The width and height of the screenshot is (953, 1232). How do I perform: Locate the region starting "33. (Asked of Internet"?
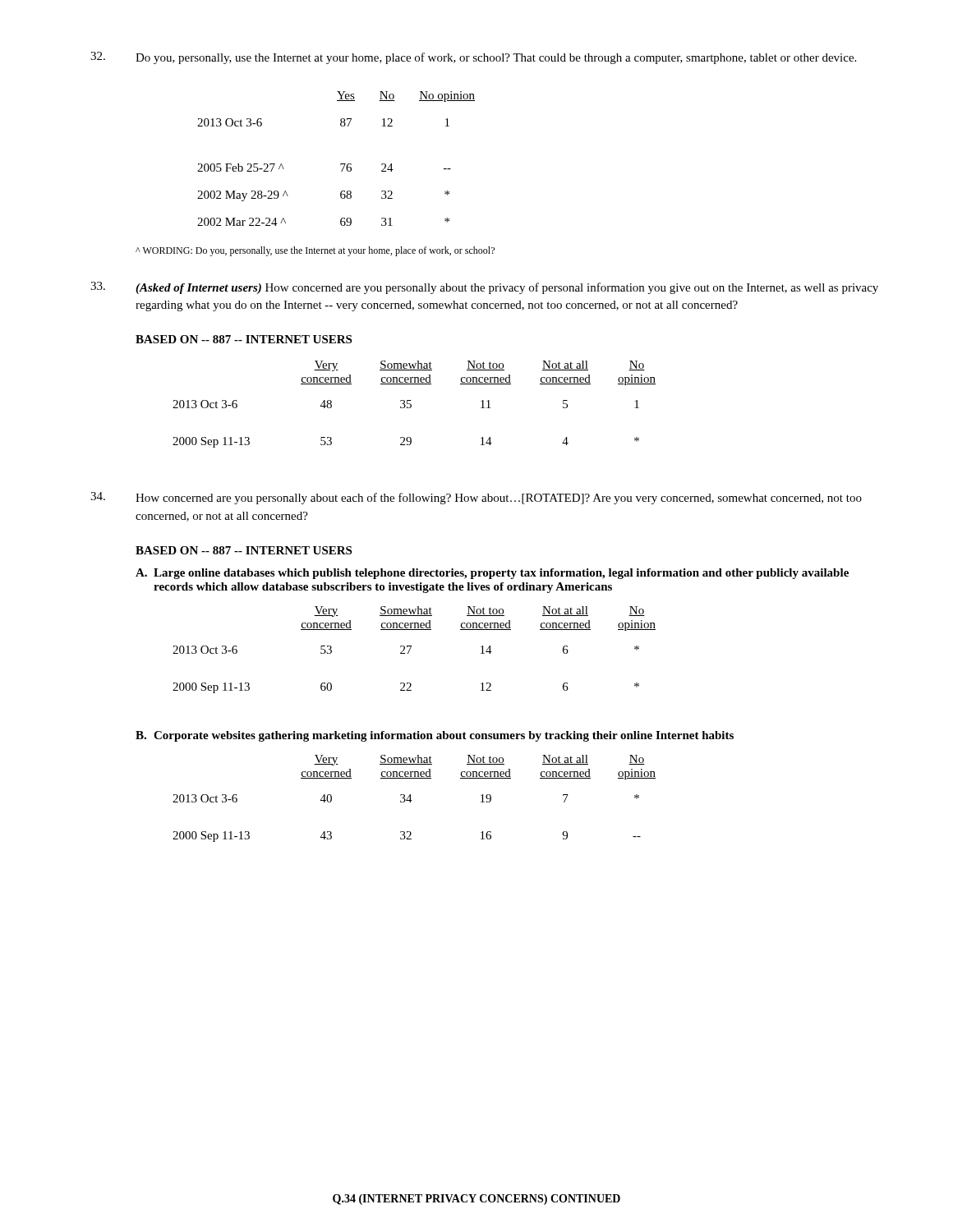(485, 297)
